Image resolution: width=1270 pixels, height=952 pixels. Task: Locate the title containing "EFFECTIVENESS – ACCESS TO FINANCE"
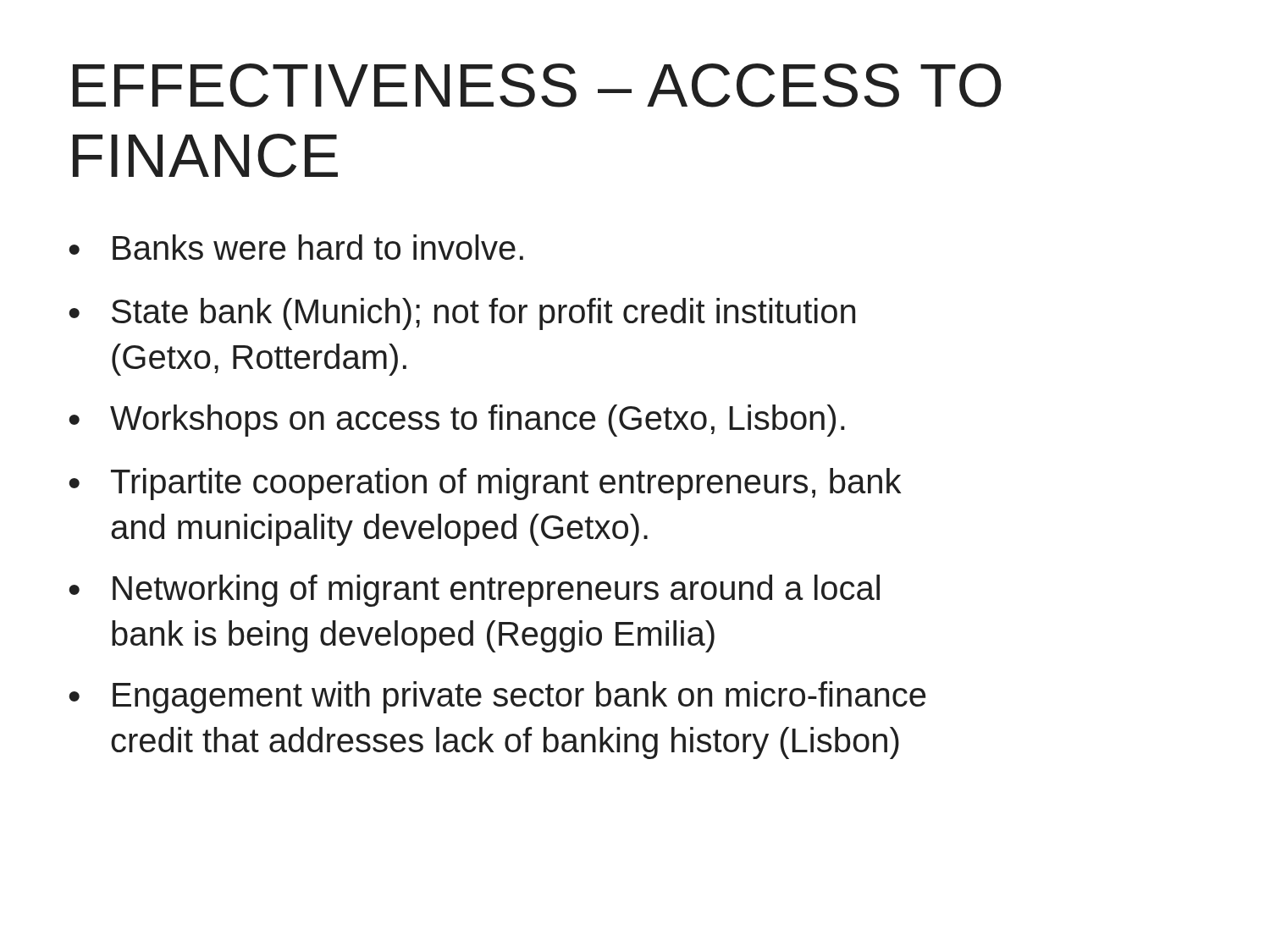click(x=635, y=121)
